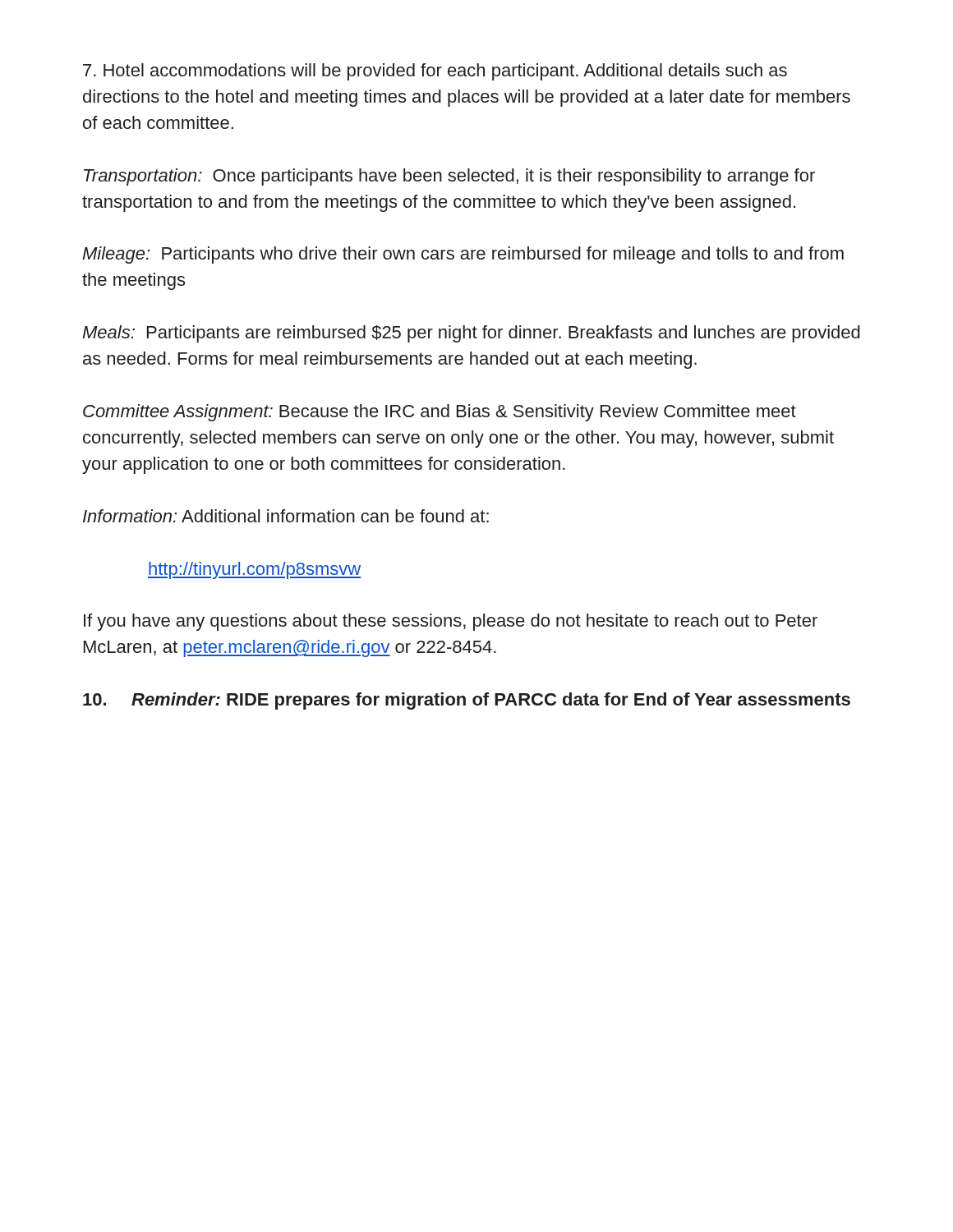Screen dimensions: 1232x953
Task: Locate the block of text that opens with "Transportation: Once participants have been selected, it is"
Action: click(449, 188)
